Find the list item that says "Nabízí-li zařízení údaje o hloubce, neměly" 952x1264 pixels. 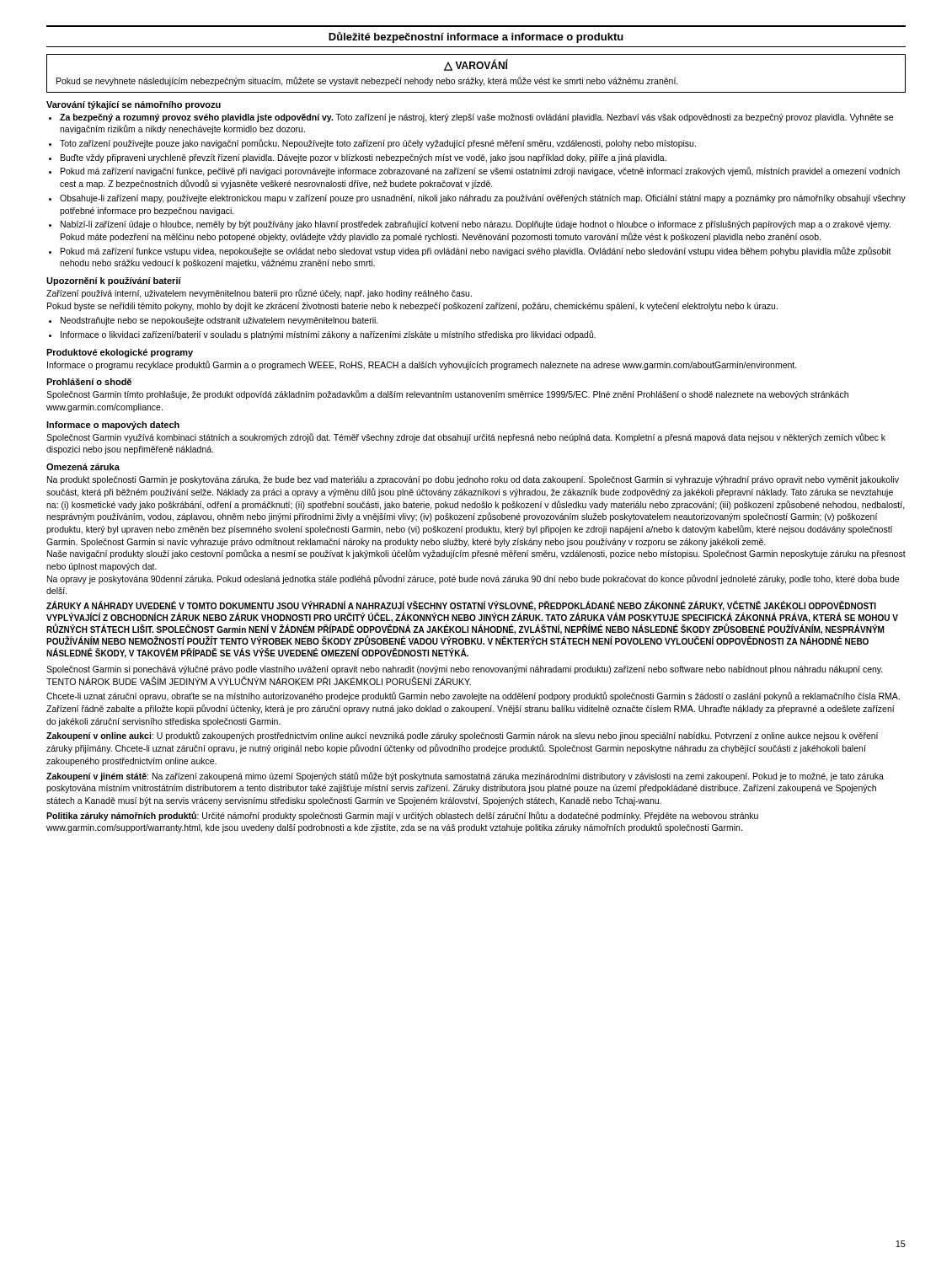tap(475, 230)
